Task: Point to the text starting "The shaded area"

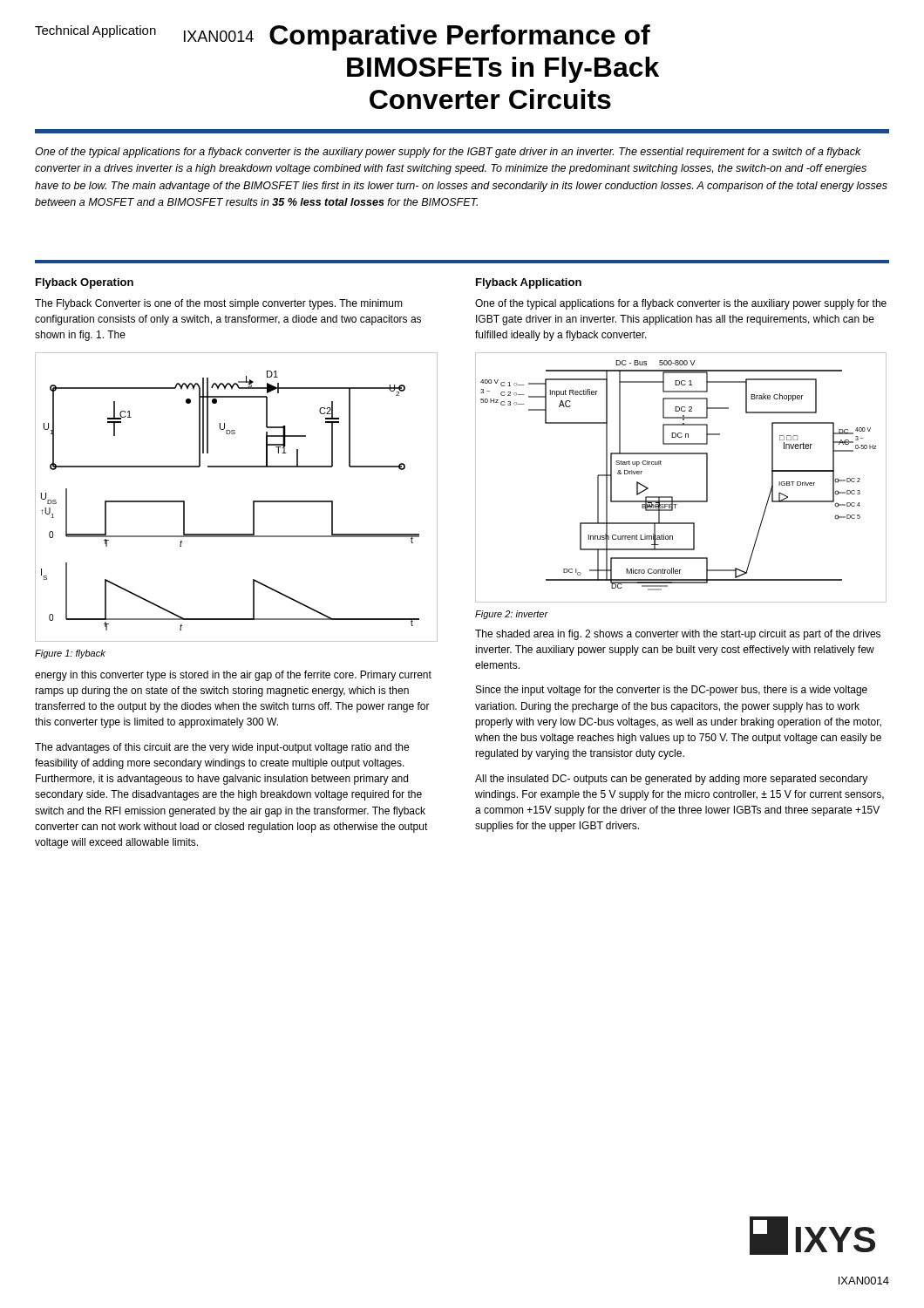Action: [678, 650]
